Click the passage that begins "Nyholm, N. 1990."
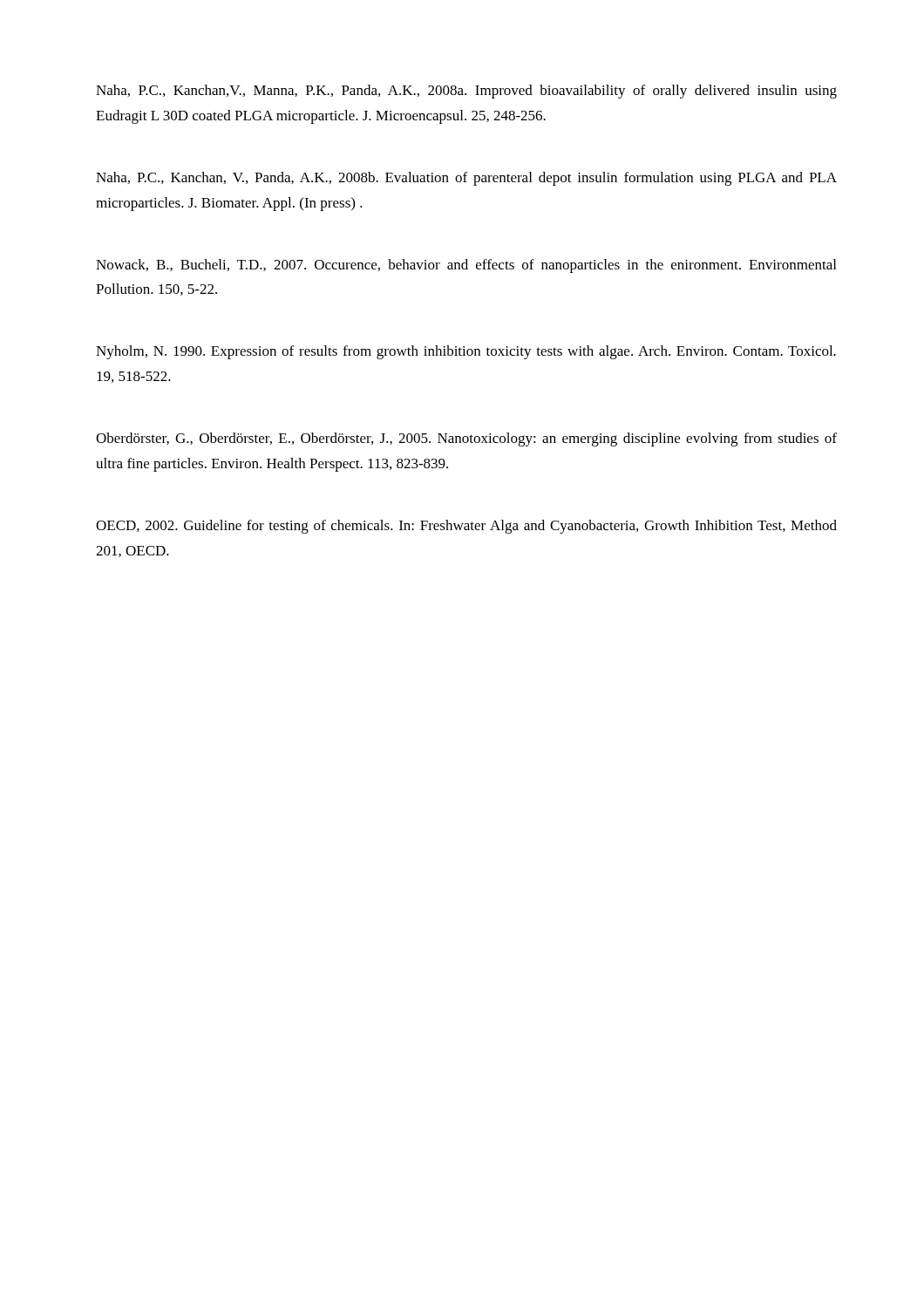The image size is (924, 1308). click(466, 364)
